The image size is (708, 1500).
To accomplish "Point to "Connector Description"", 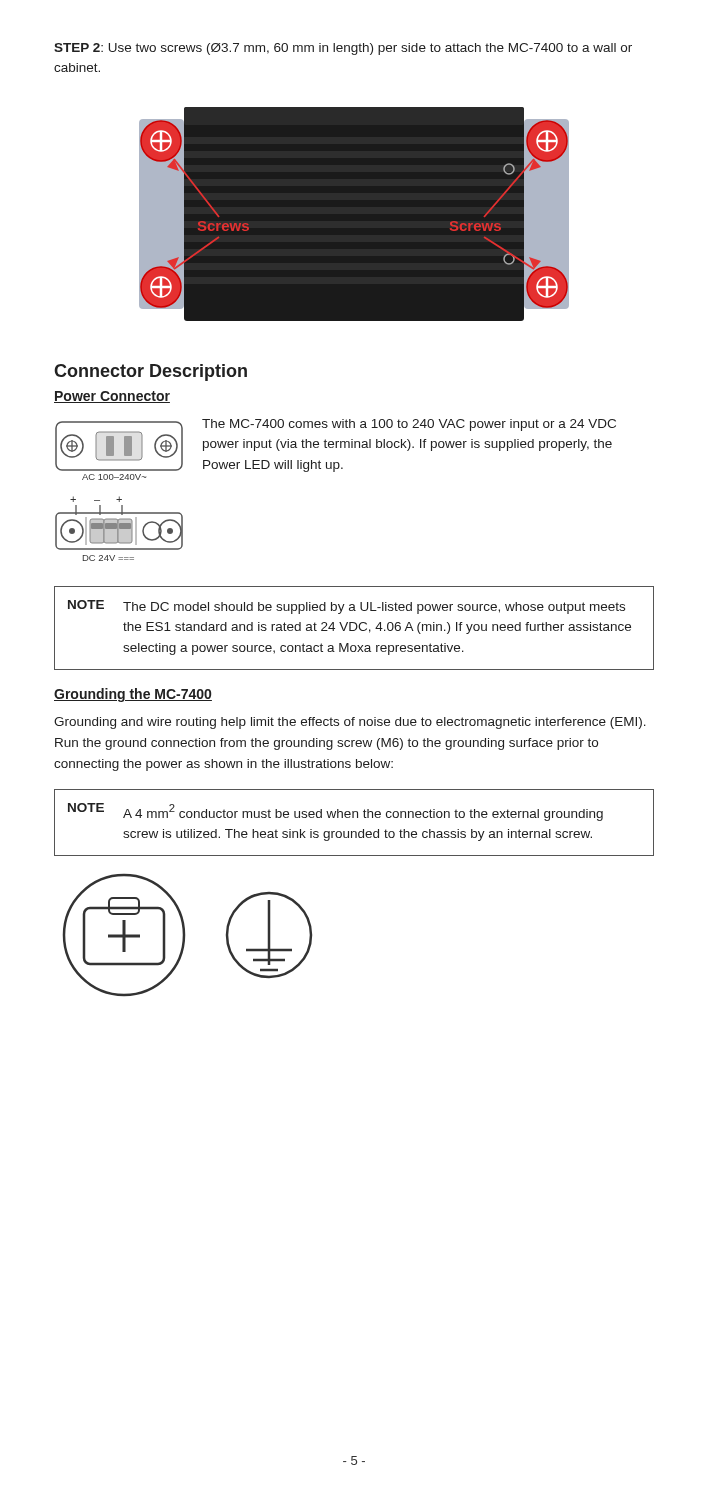I will [x=151, y=370].
